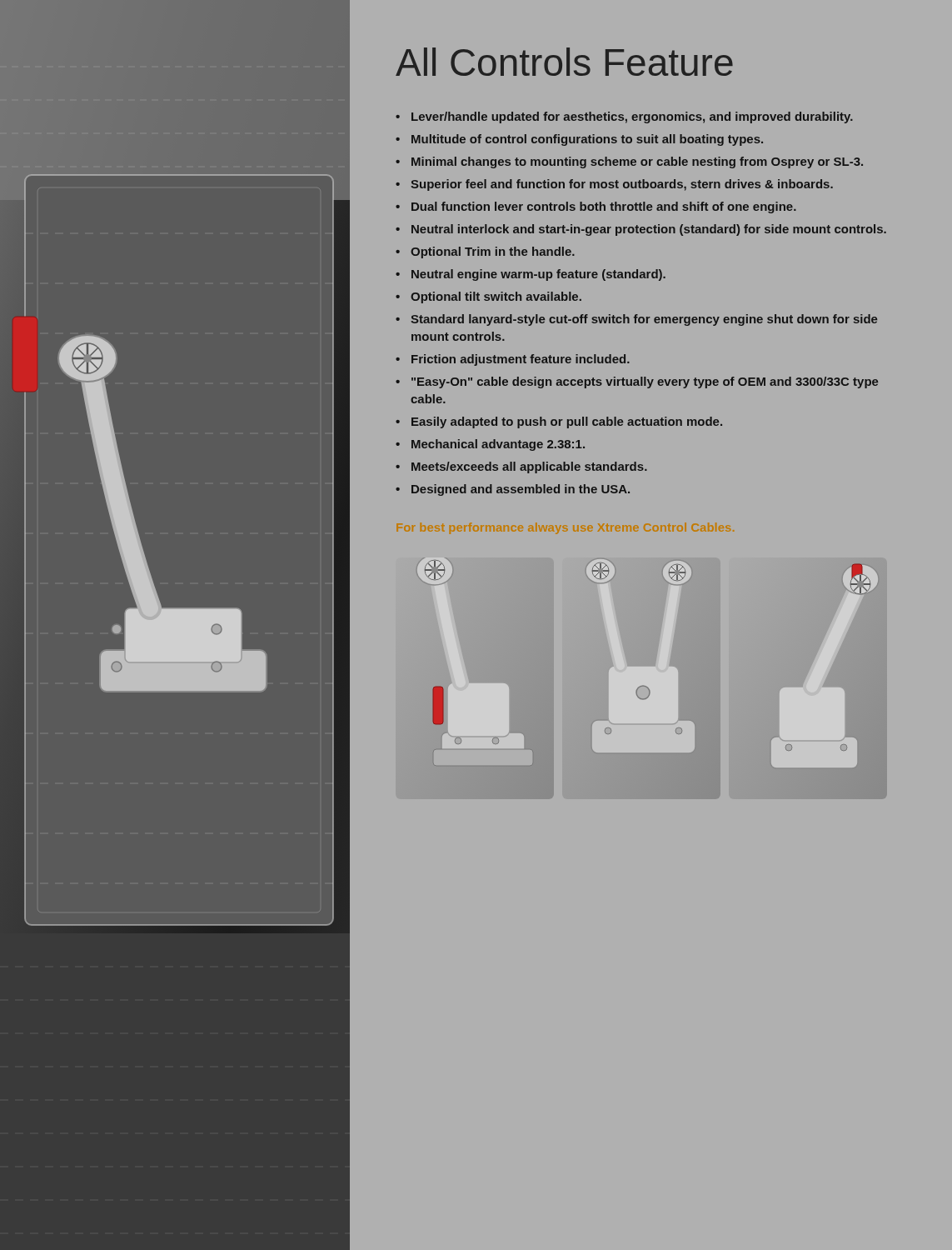The width and height of the screenshot is (952, 1250).
Task: Point to the text block starting "Mechanical advantage 2.38:1."
Action: pyautogui.click(x=498, y=443)
